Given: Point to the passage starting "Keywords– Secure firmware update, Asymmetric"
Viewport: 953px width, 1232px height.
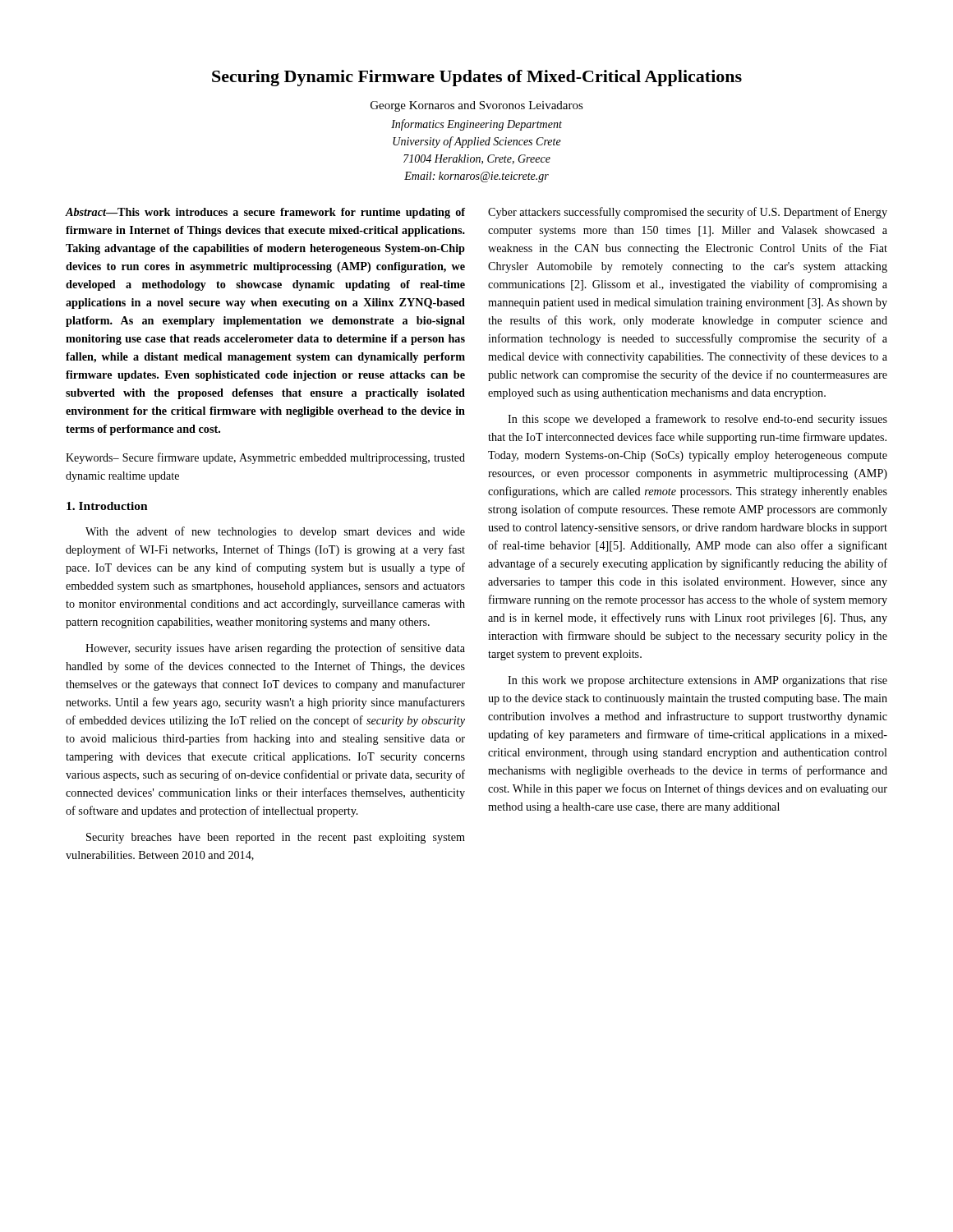Looking at the screenshot, I should (x=265, y=467).
